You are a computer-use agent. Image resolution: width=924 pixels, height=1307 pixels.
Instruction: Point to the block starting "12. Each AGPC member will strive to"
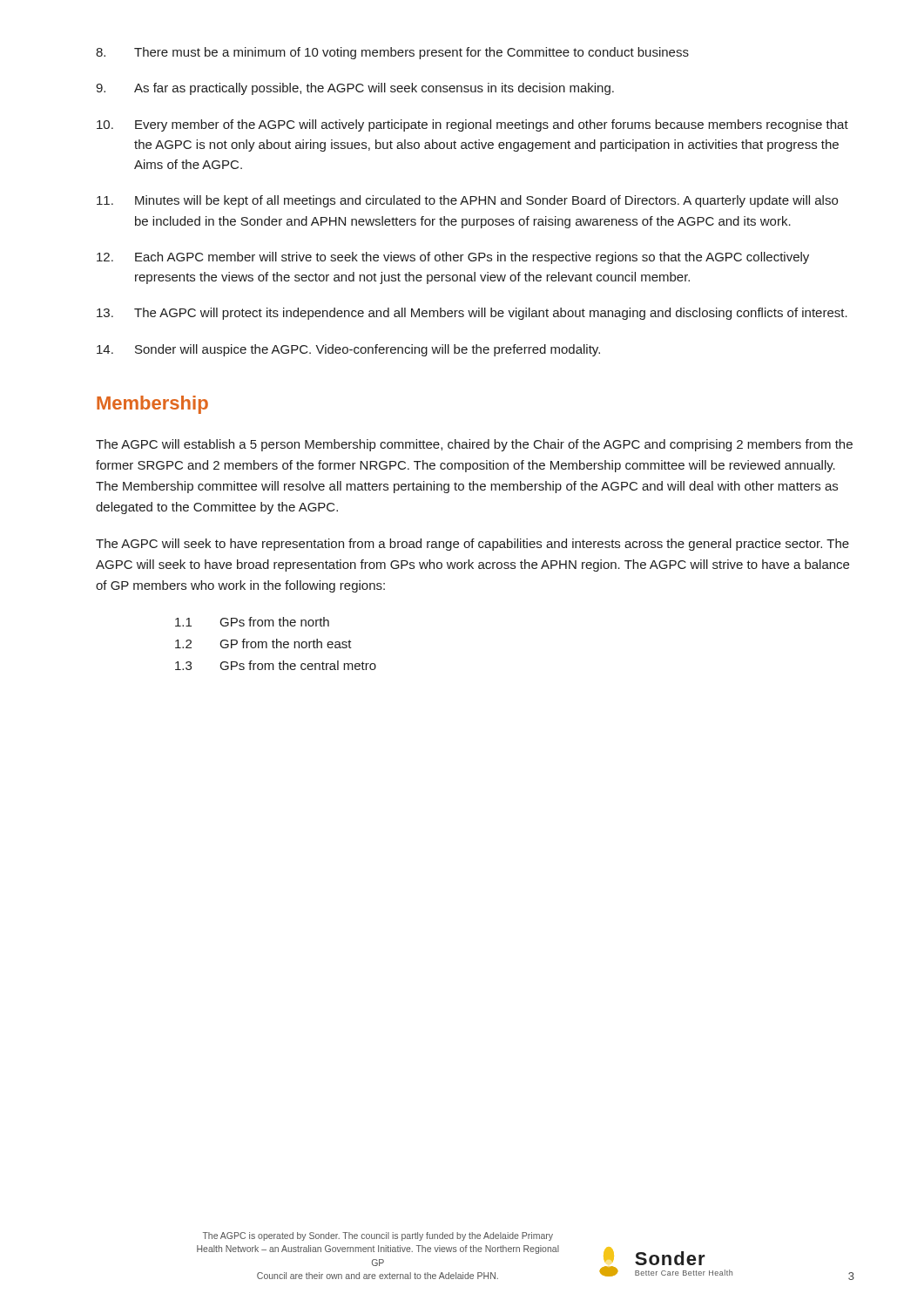pos(475,267)
